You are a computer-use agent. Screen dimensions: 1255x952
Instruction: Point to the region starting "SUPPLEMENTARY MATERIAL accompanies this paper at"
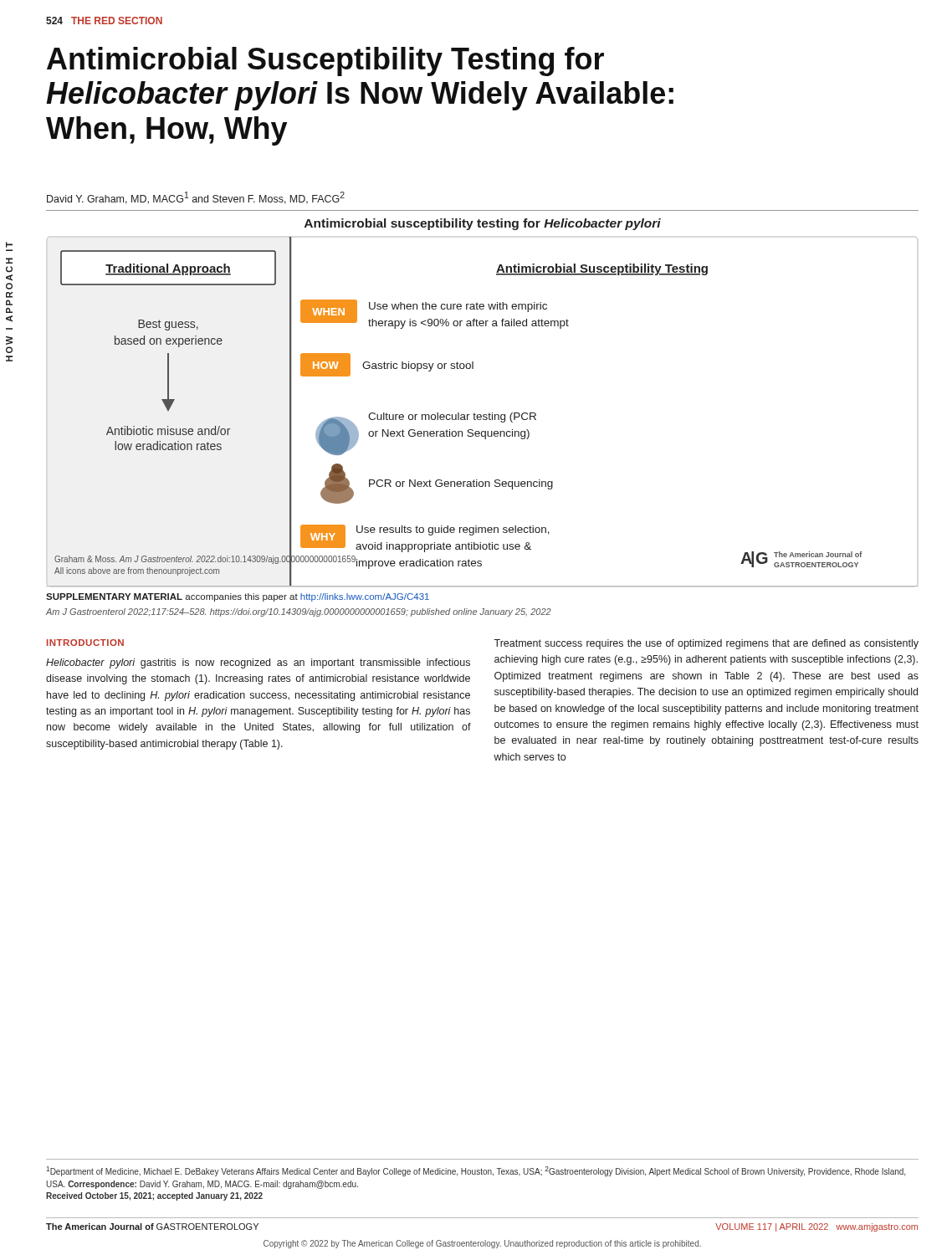click(x=238, y=597)
